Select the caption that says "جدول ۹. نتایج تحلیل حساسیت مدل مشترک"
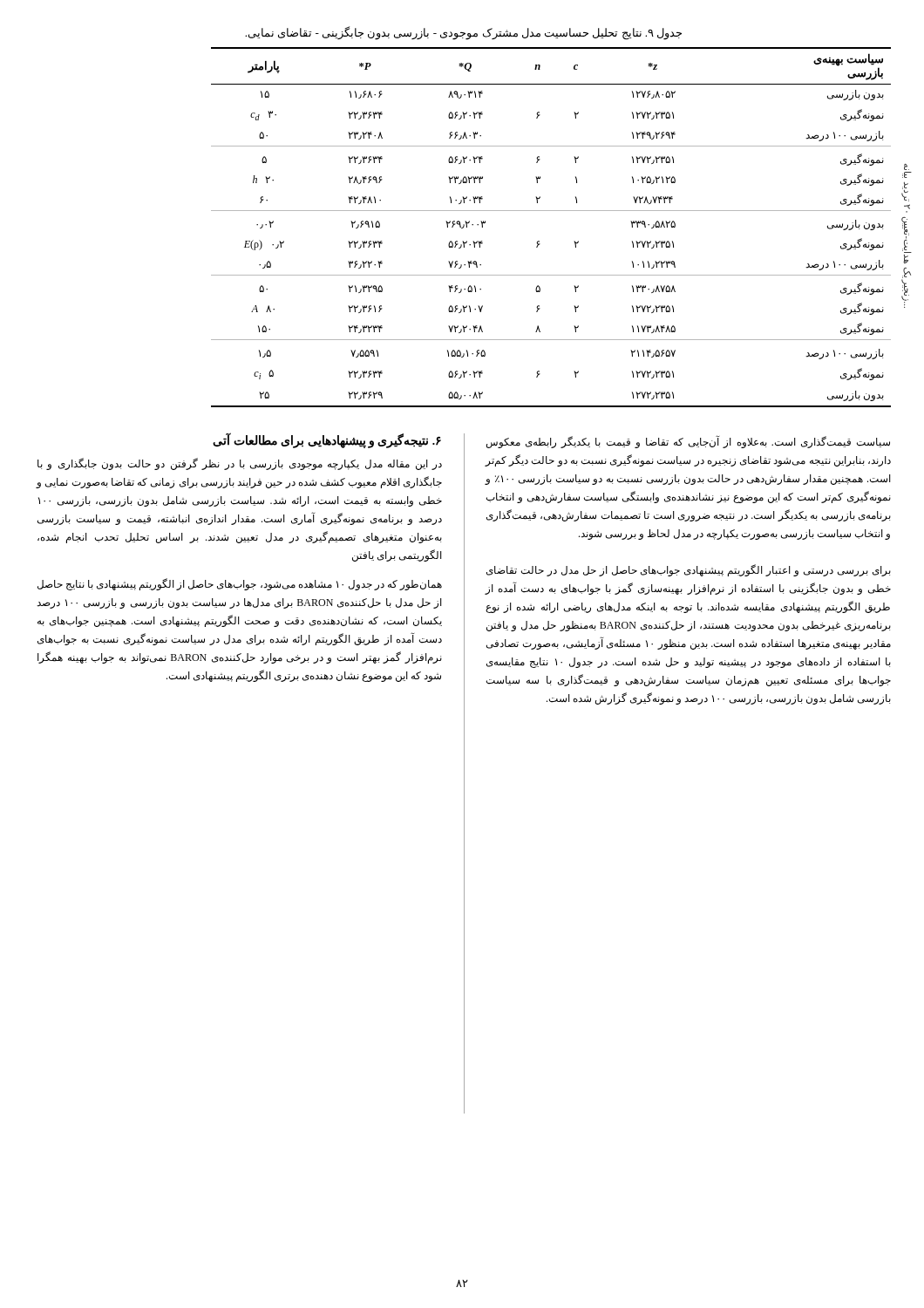The width and height of the screenshot is (924, 1308). pos(464,33)
